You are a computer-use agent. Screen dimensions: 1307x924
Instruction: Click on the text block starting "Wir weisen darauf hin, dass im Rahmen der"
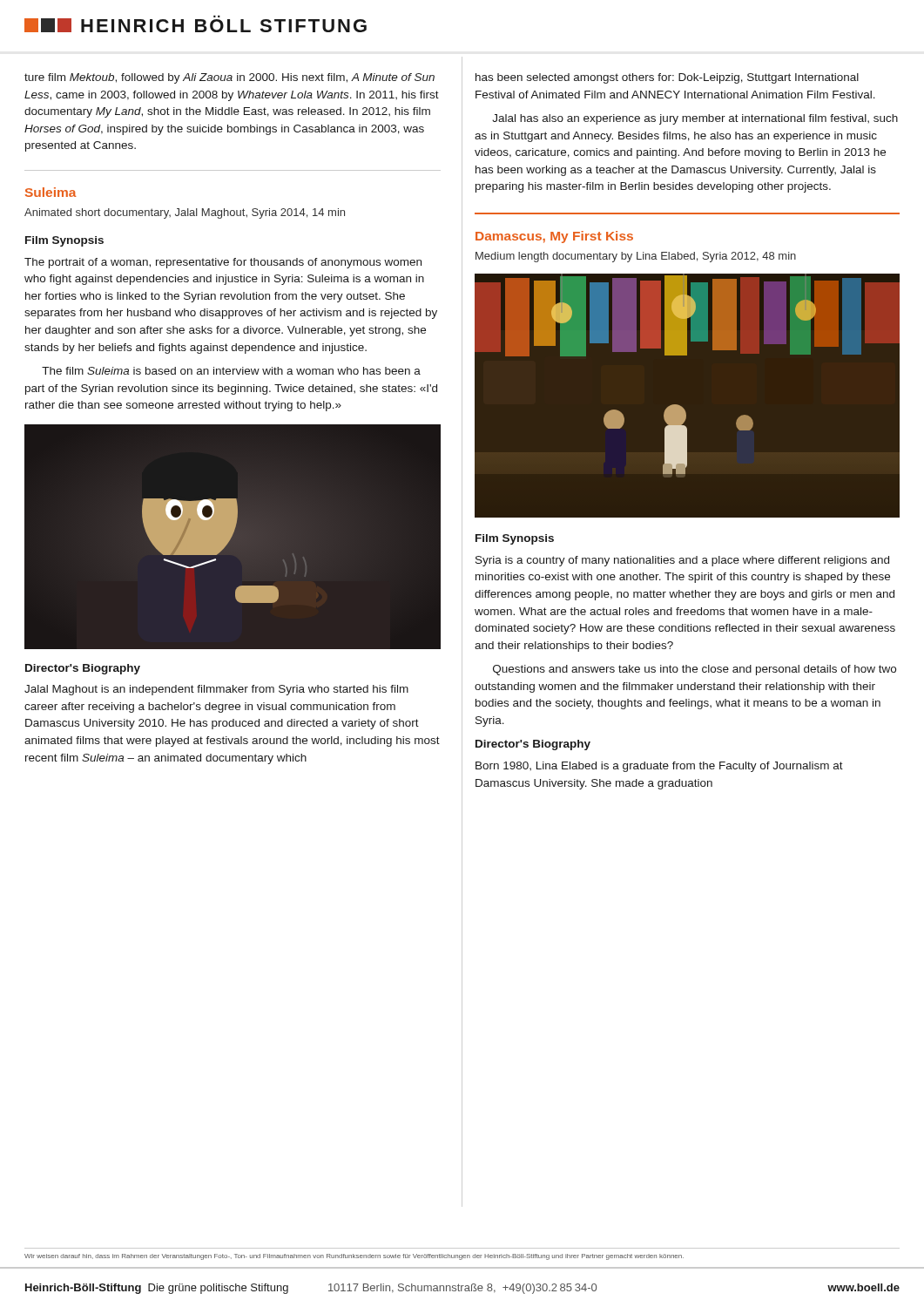tap(354, 1256)
